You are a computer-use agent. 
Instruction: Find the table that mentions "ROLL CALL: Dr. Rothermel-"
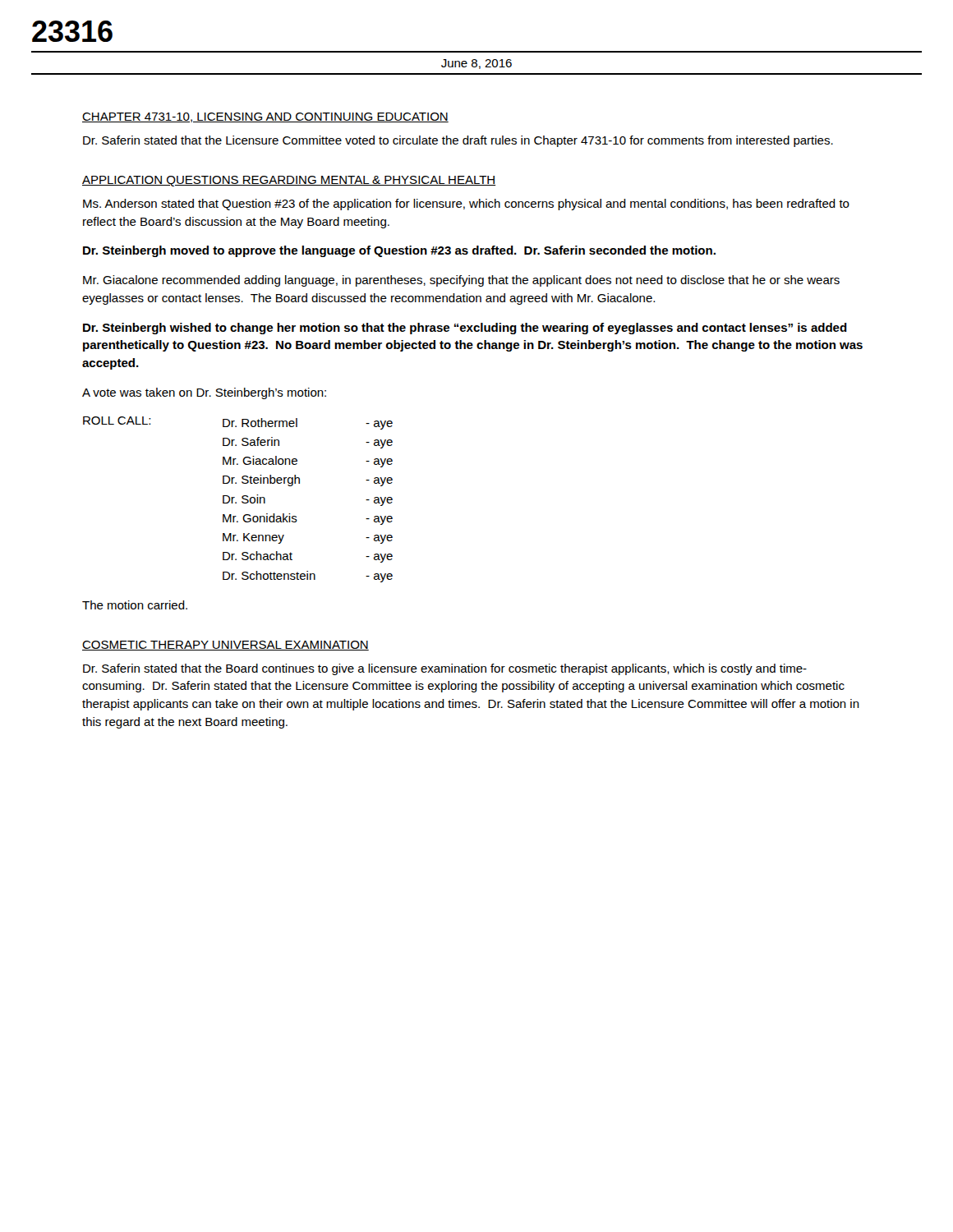[x=476, y=499]
